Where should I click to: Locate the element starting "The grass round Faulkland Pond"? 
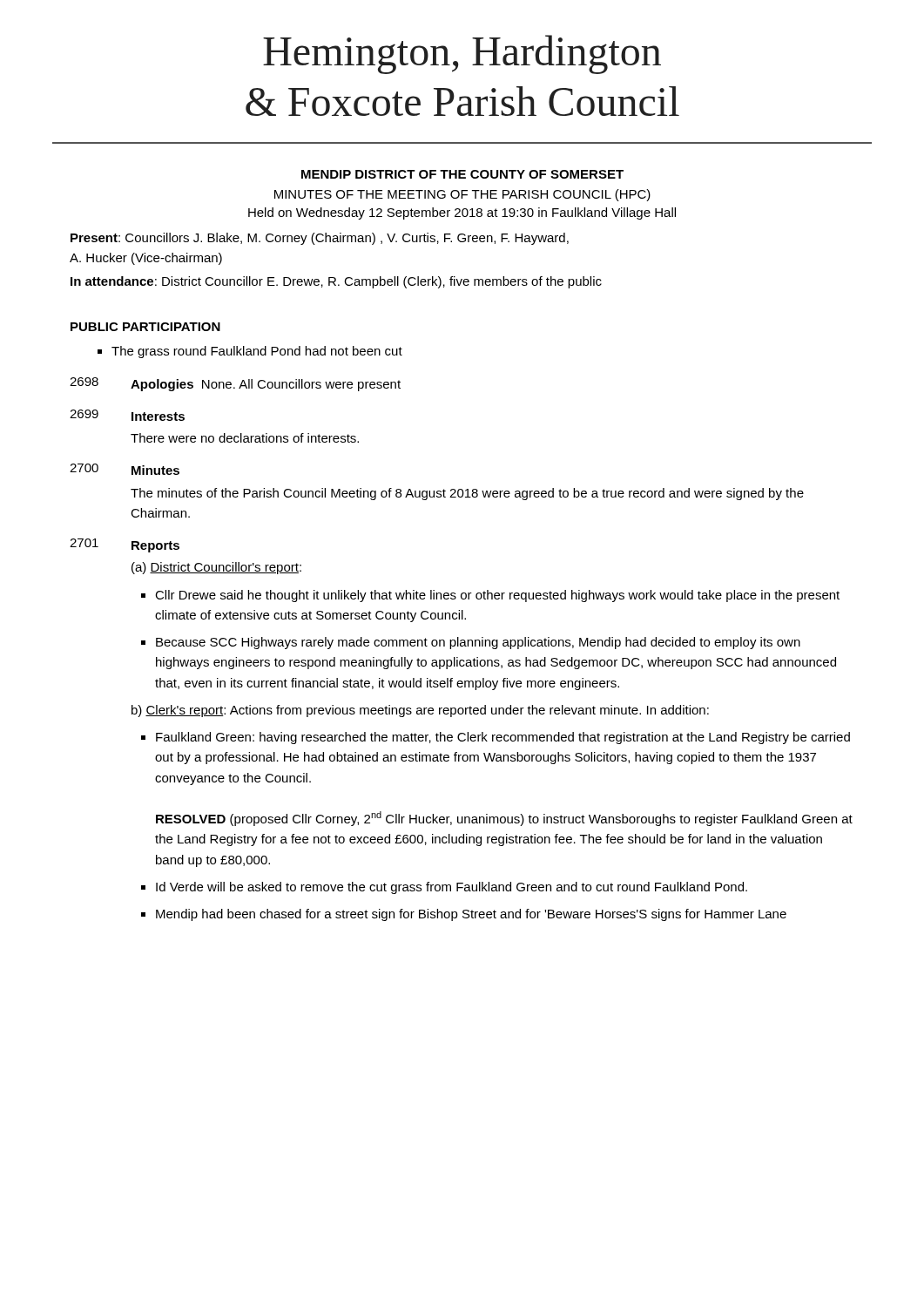257,351
